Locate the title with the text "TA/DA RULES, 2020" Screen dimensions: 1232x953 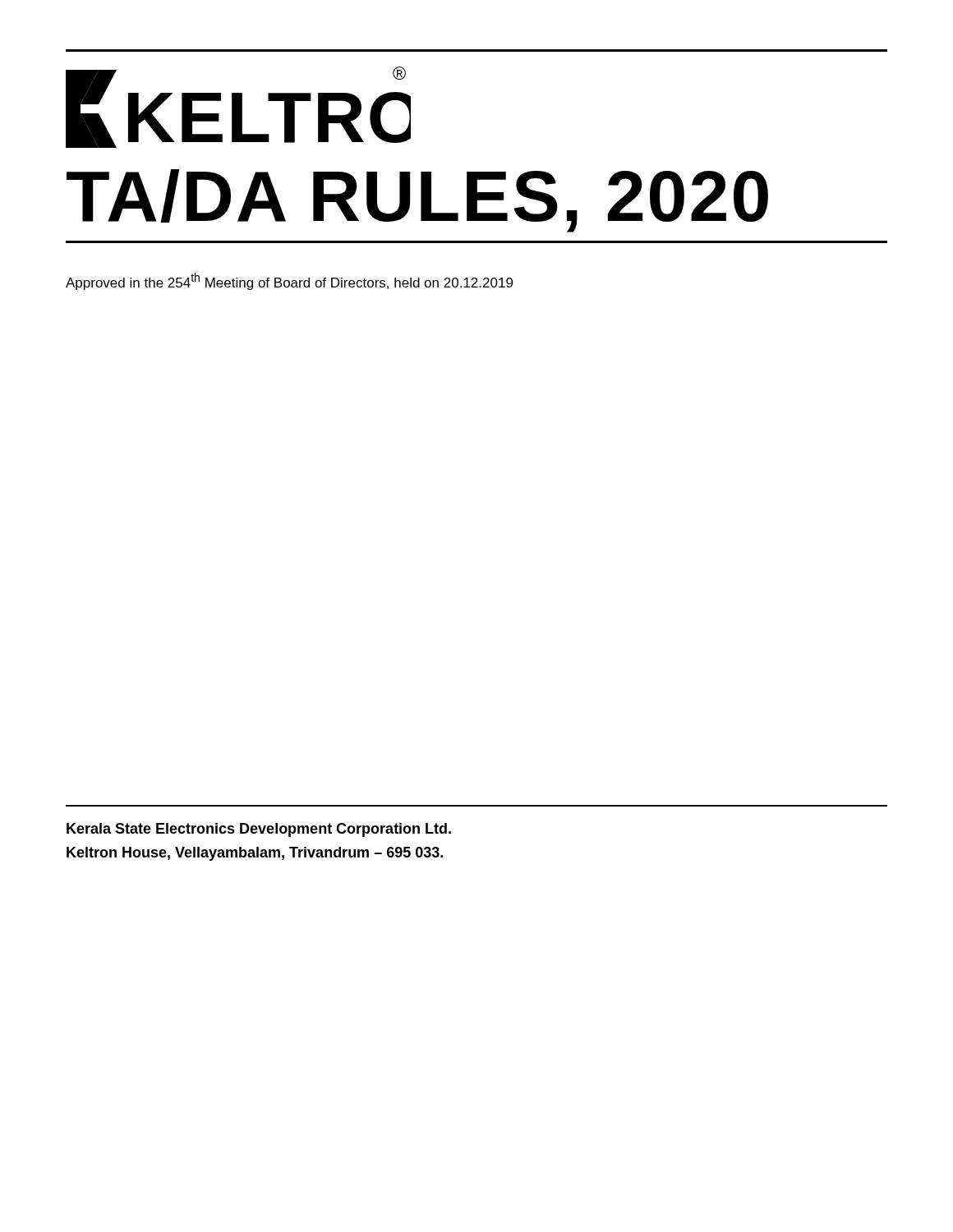point(419,198)
